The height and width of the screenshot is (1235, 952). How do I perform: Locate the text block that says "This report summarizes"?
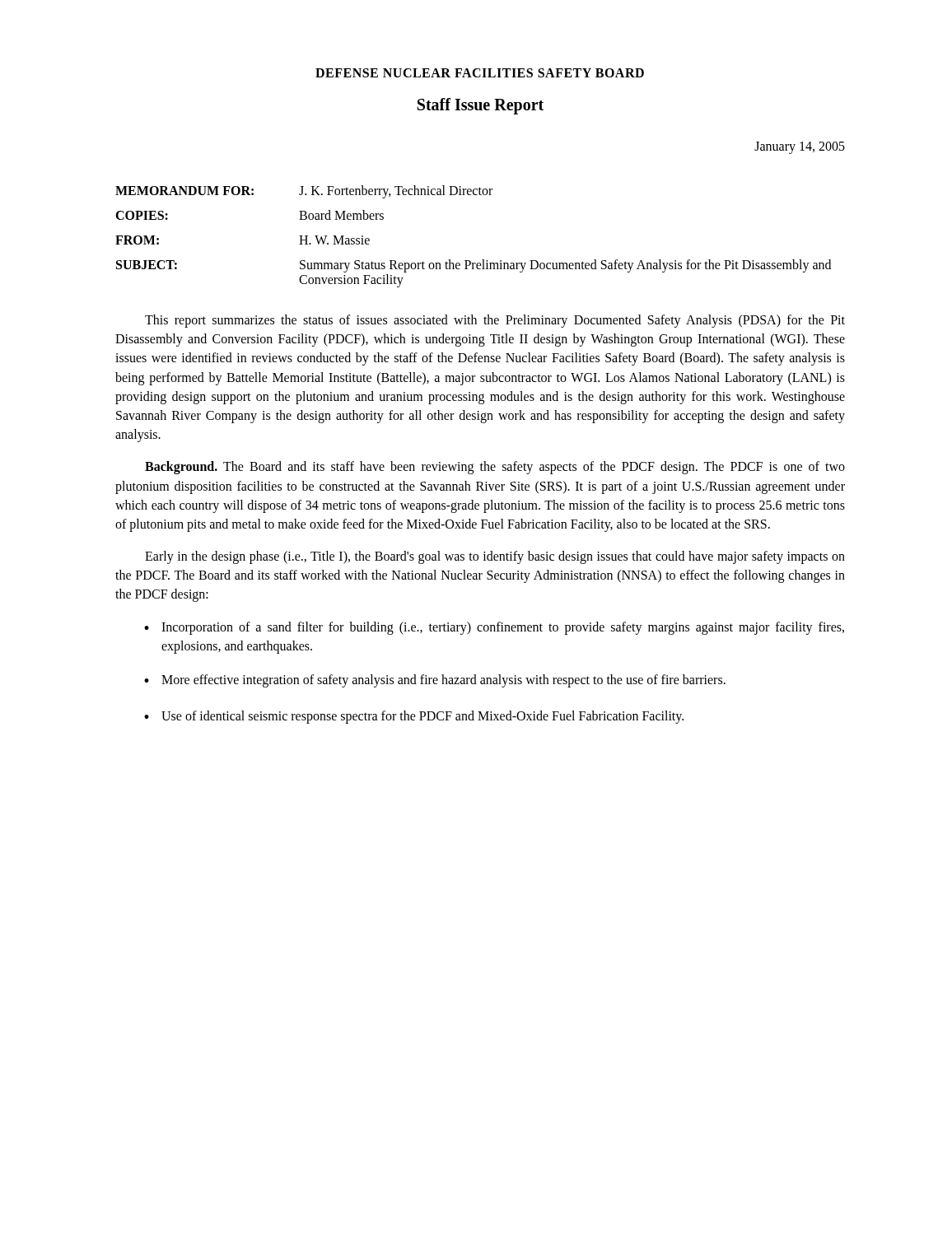pyautogui.click(x=480, y=377)
